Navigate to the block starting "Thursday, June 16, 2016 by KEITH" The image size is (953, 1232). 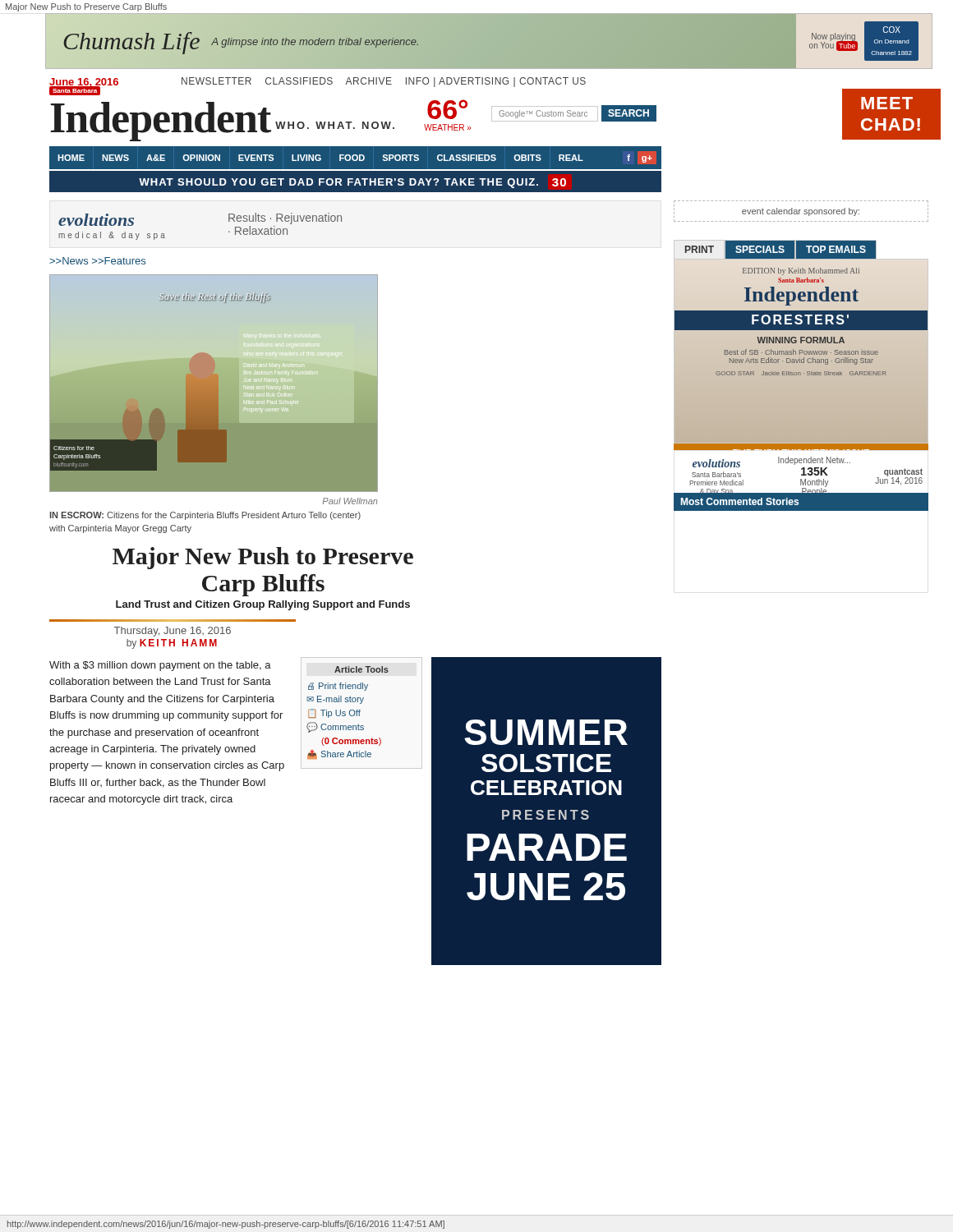[173, 637]
